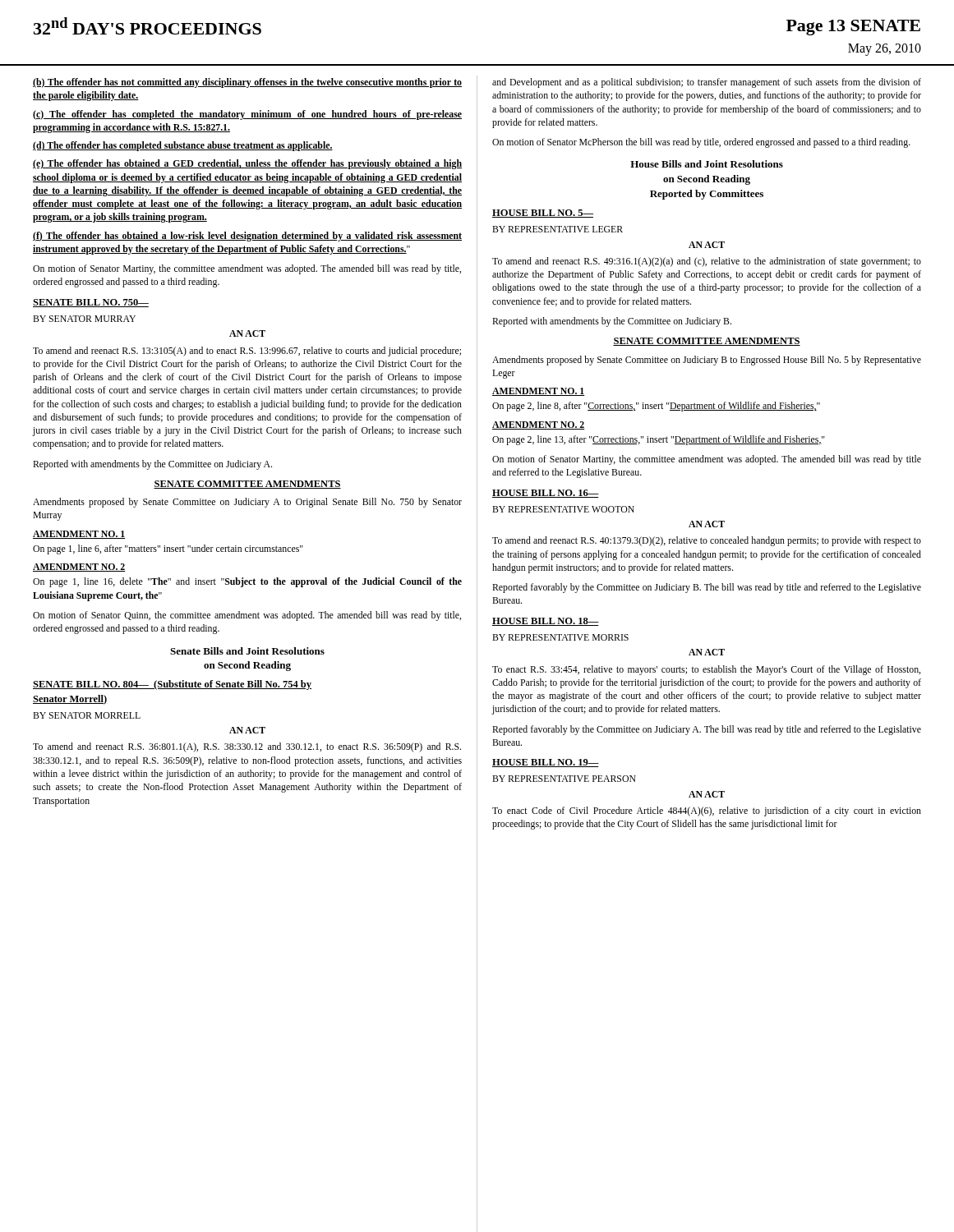Click the passage that begins "HOUSE BILL NO. 19— BY REPRESENTATIVE PEARSON AN"

(x=707, y=793)
